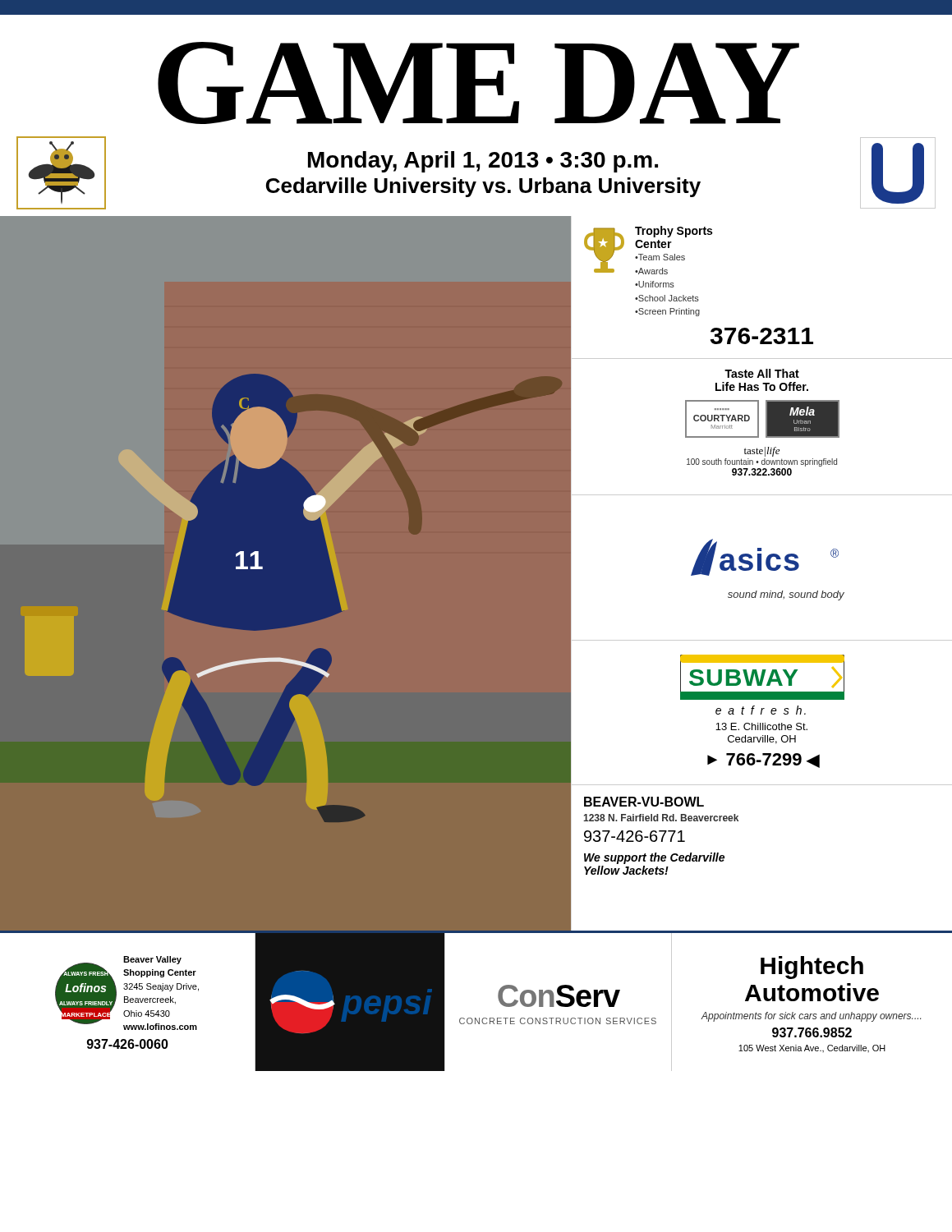Locate the block of text that opens with "HightechAutomotive Appointments for sick cars and unhappy owners...."

pyautogui.click(x=812, y=1002)
